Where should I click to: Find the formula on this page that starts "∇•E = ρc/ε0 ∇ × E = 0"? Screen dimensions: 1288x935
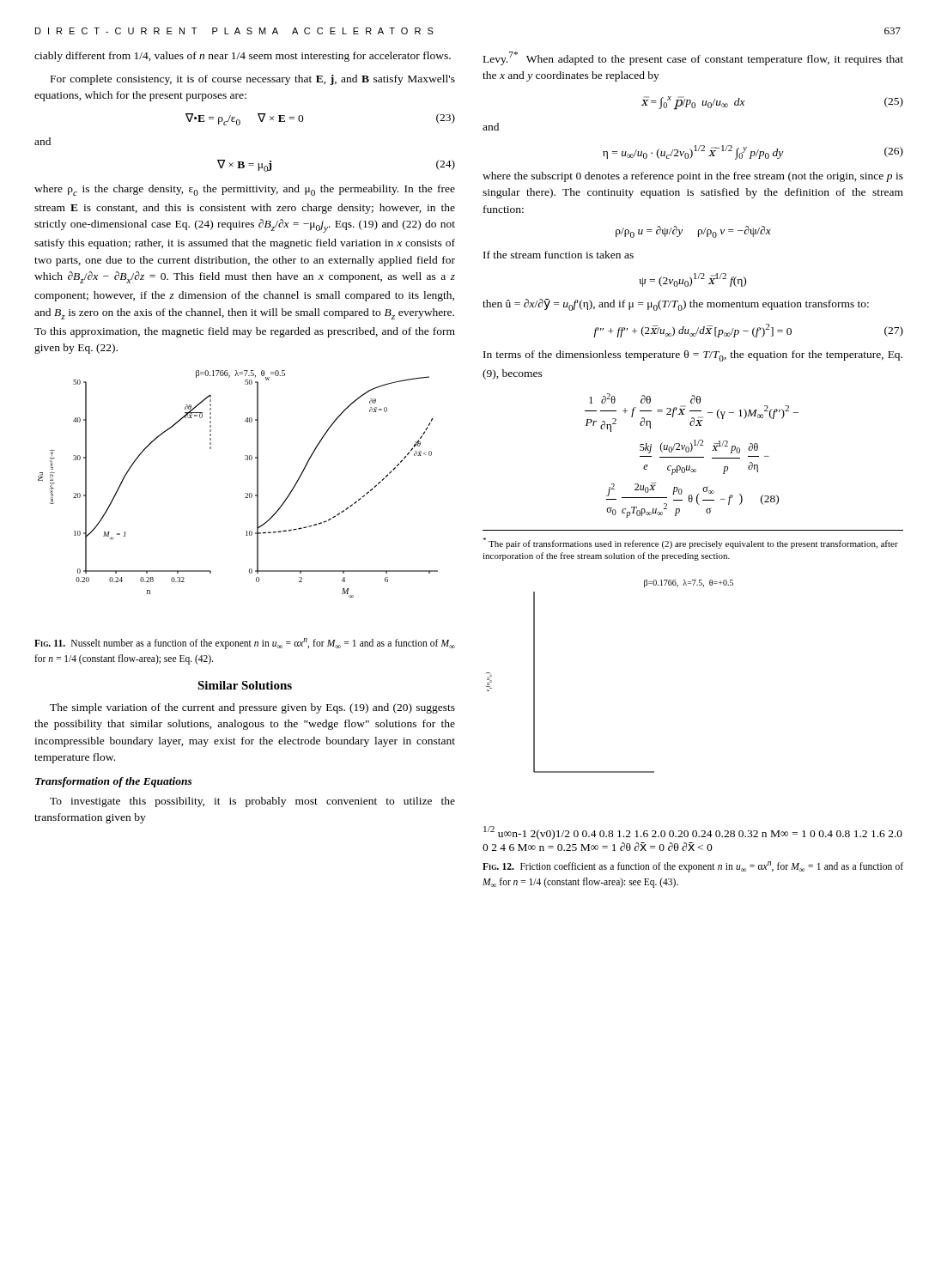tap(245, 118)
